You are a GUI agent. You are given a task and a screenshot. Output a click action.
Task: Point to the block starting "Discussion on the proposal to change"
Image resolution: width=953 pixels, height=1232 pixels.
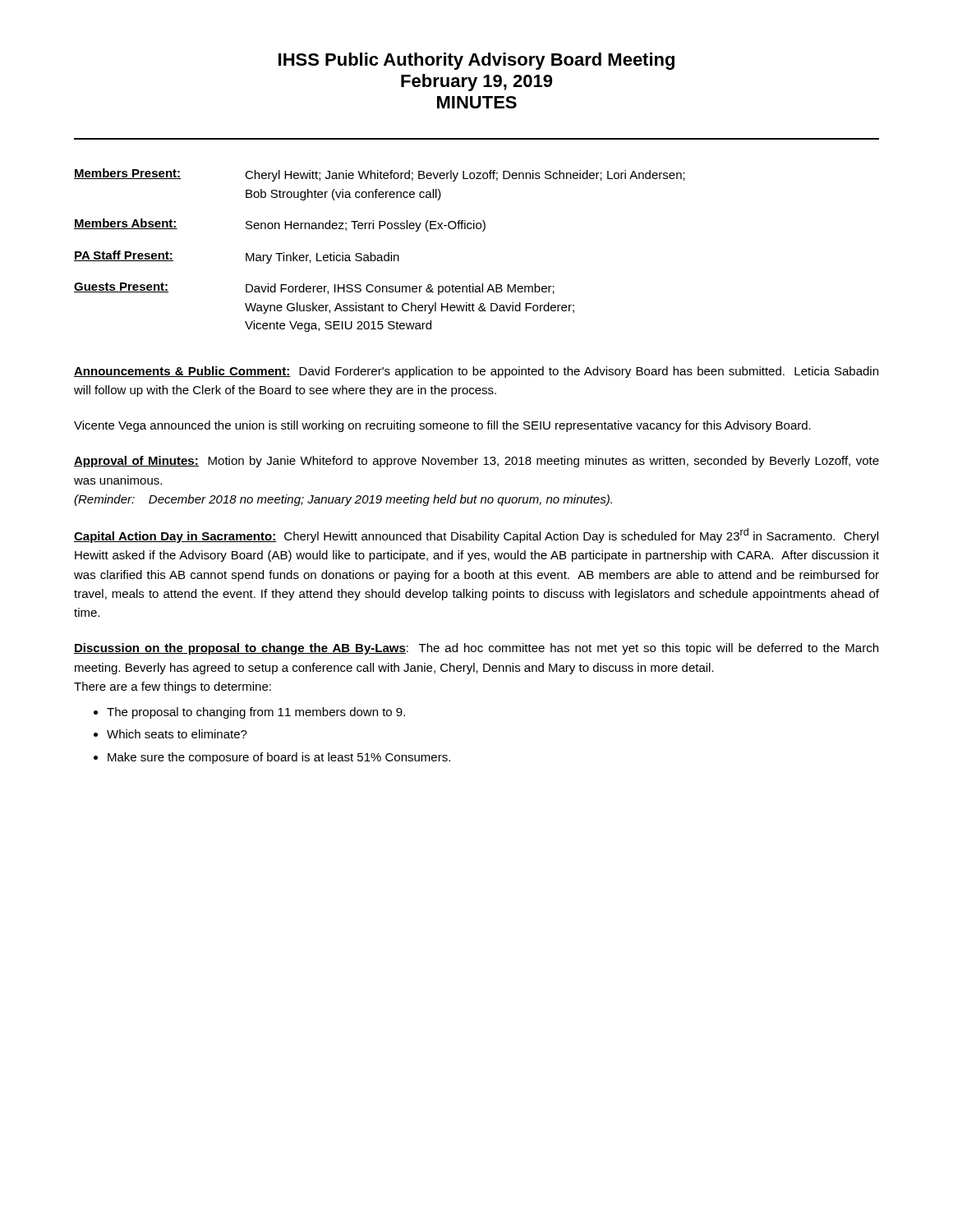click(x=476, y=649)
